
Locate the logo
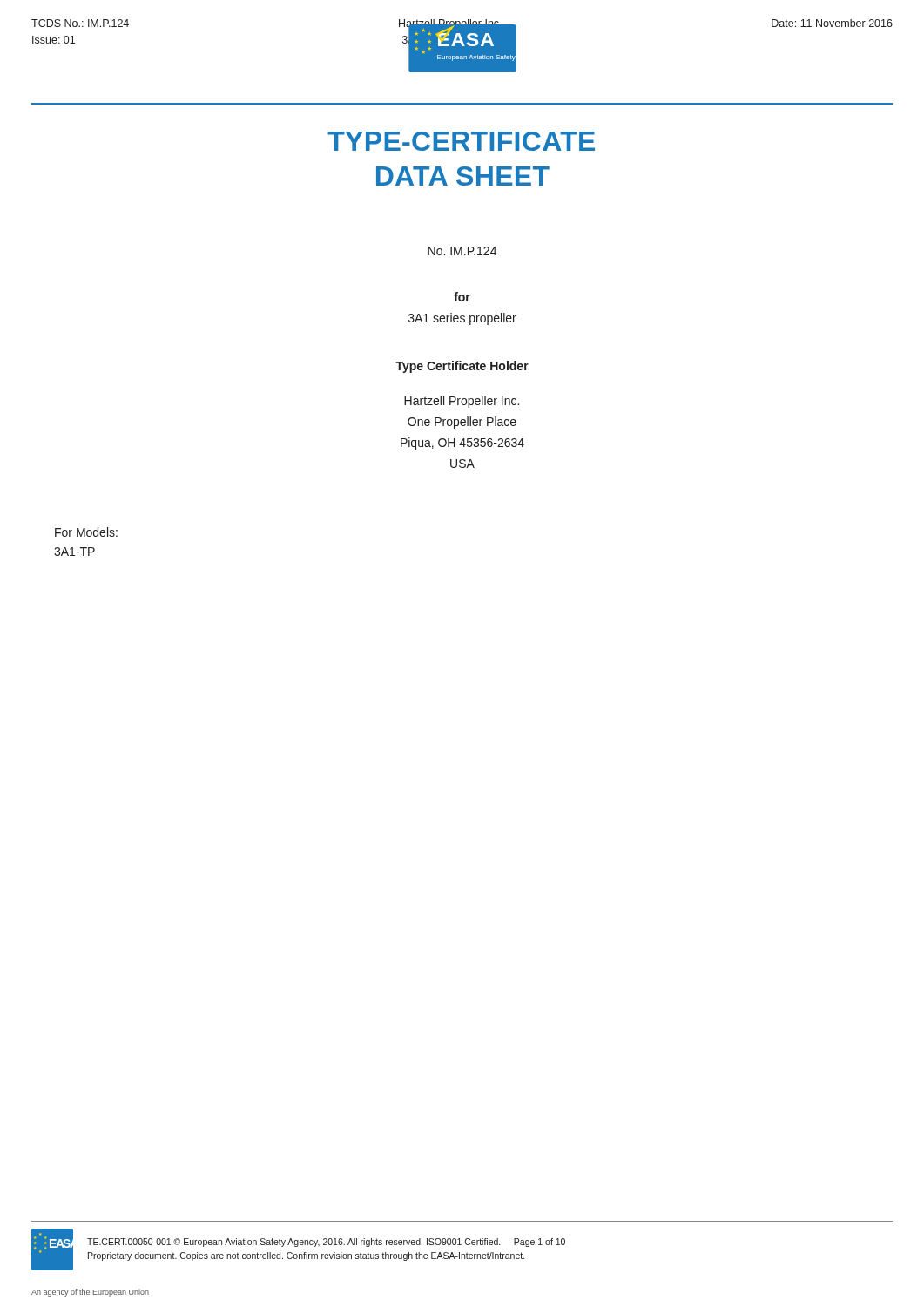point(462,48)
